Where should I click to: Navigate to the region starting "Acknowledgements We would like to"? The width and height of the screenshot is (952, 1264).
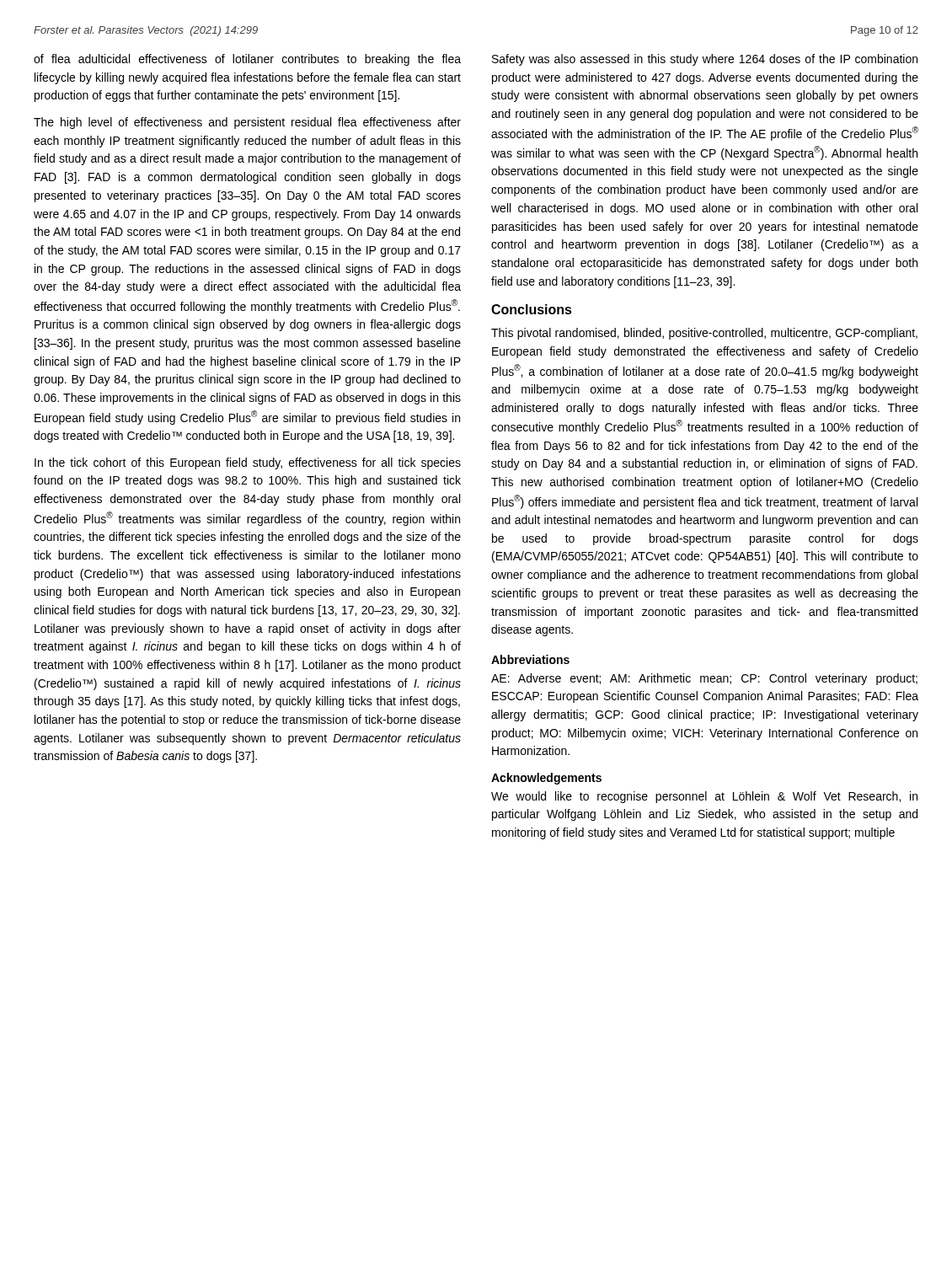(705, 806)
